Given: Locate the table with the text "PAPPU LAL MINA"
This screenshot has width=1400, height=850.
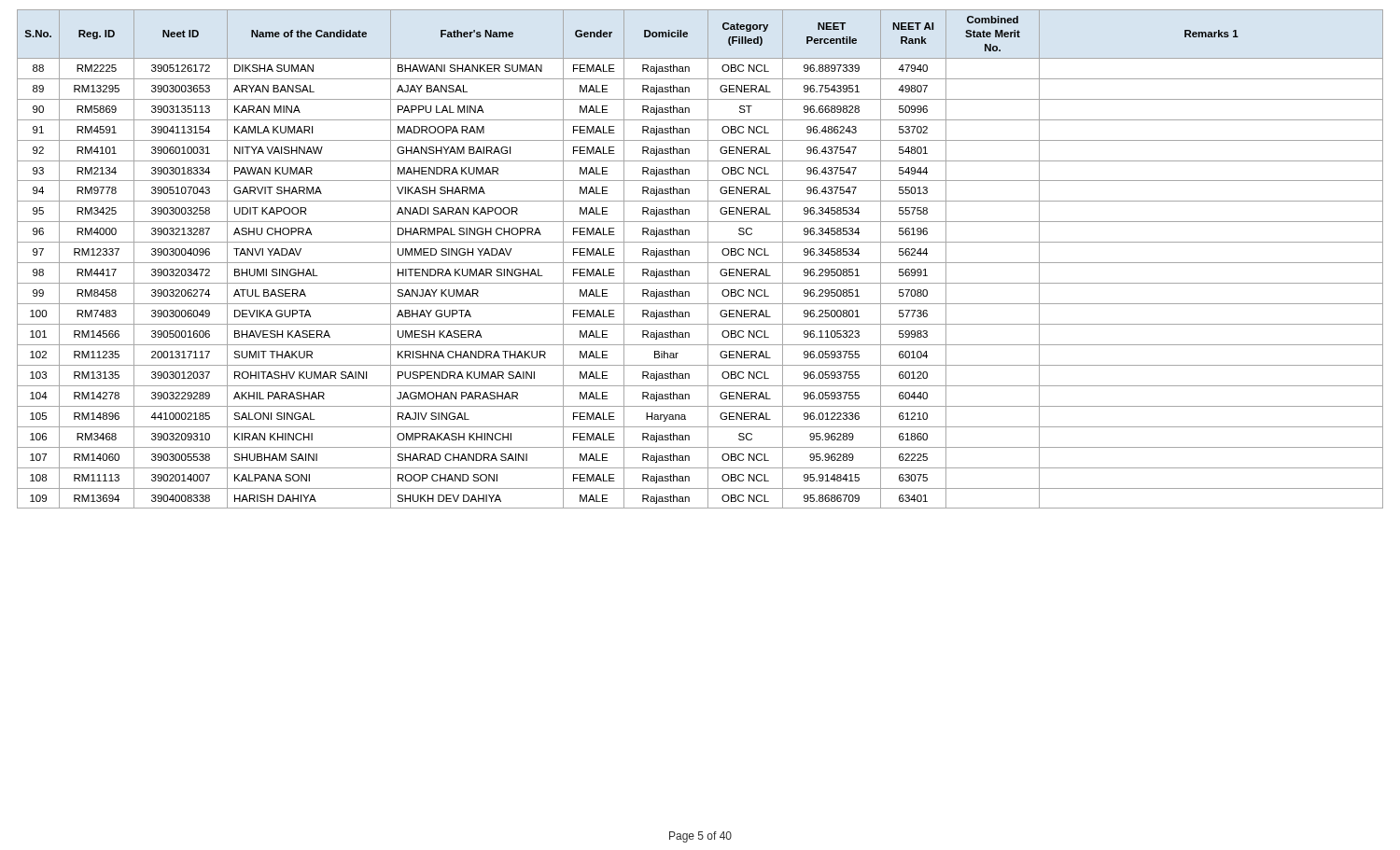Looking at the screenshot, I should coord(700,259).
